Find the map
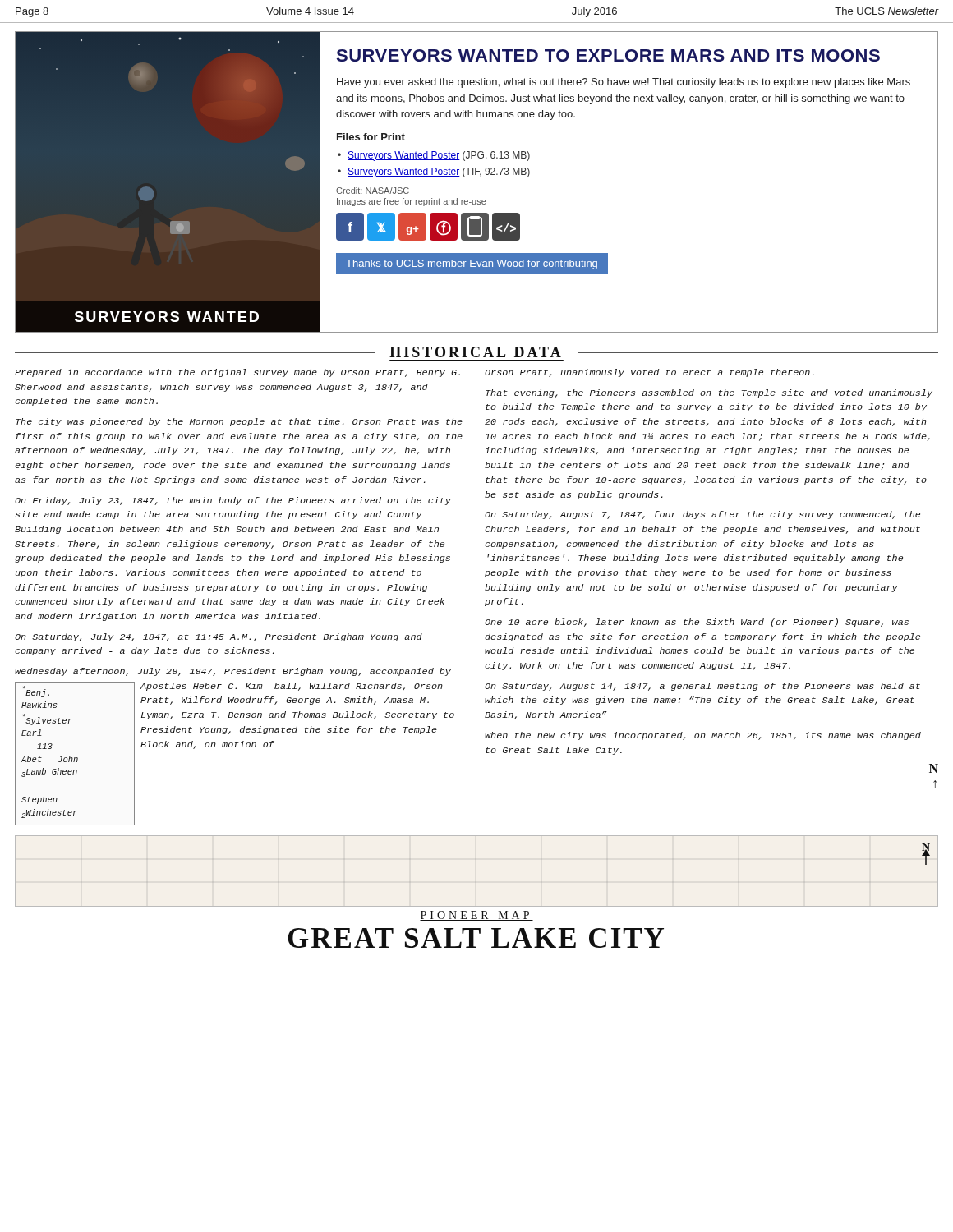953x1232 pixels. coord(476,871)
